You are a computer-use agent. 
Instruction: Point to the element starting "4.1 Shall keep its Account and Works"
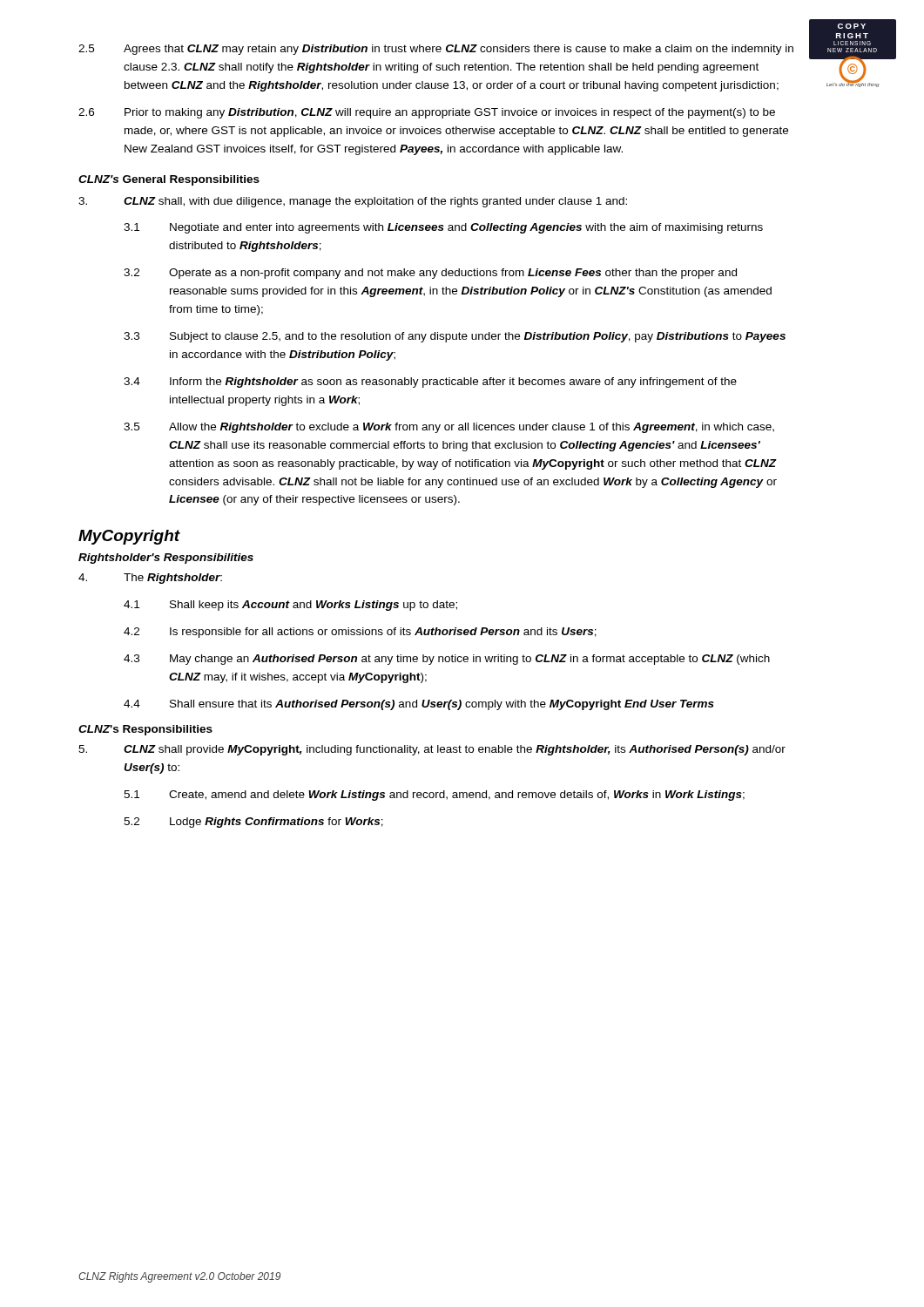(x=459, y=605)
